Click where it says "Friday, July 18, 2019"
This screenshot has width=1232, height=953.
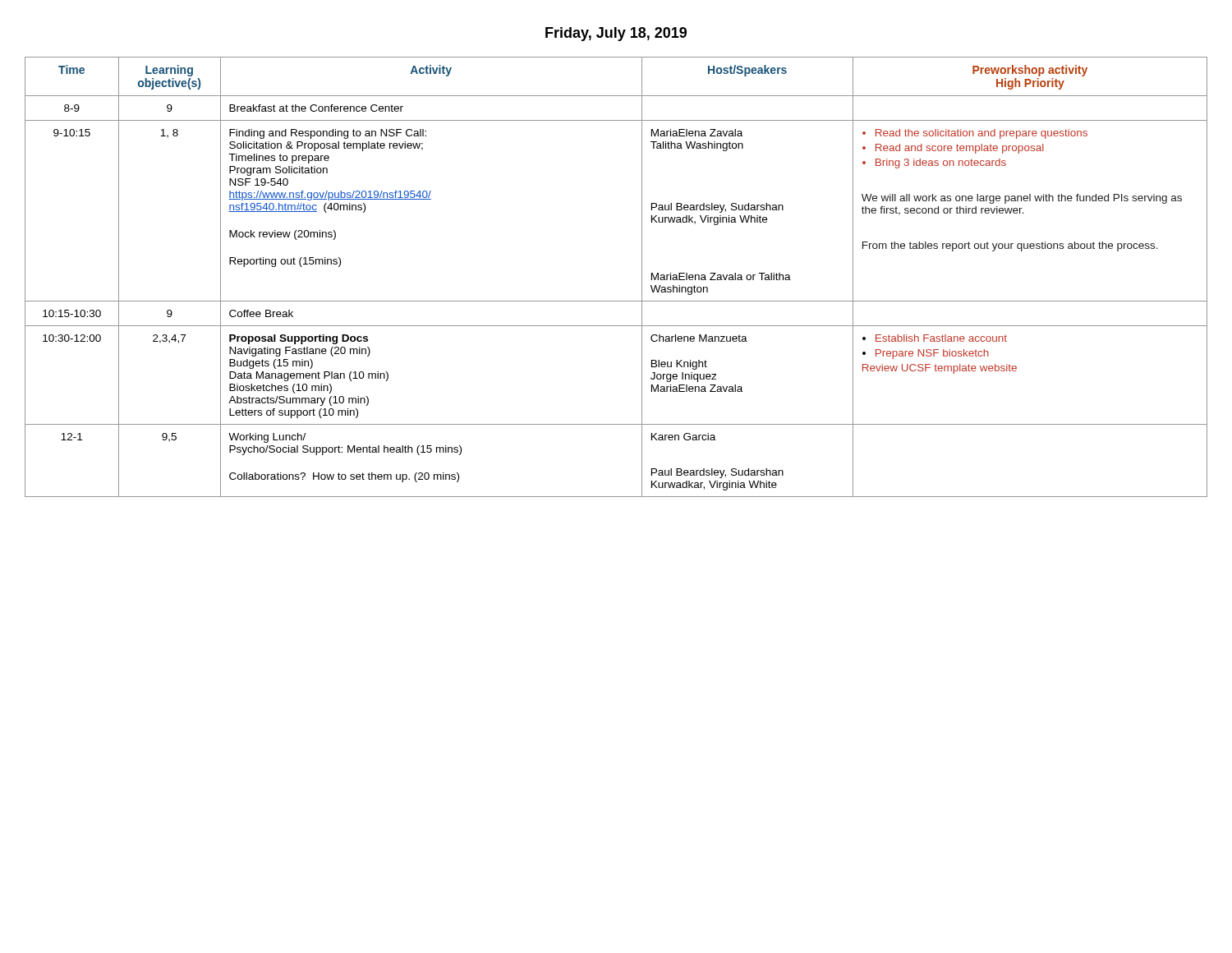tap(616, 33)
